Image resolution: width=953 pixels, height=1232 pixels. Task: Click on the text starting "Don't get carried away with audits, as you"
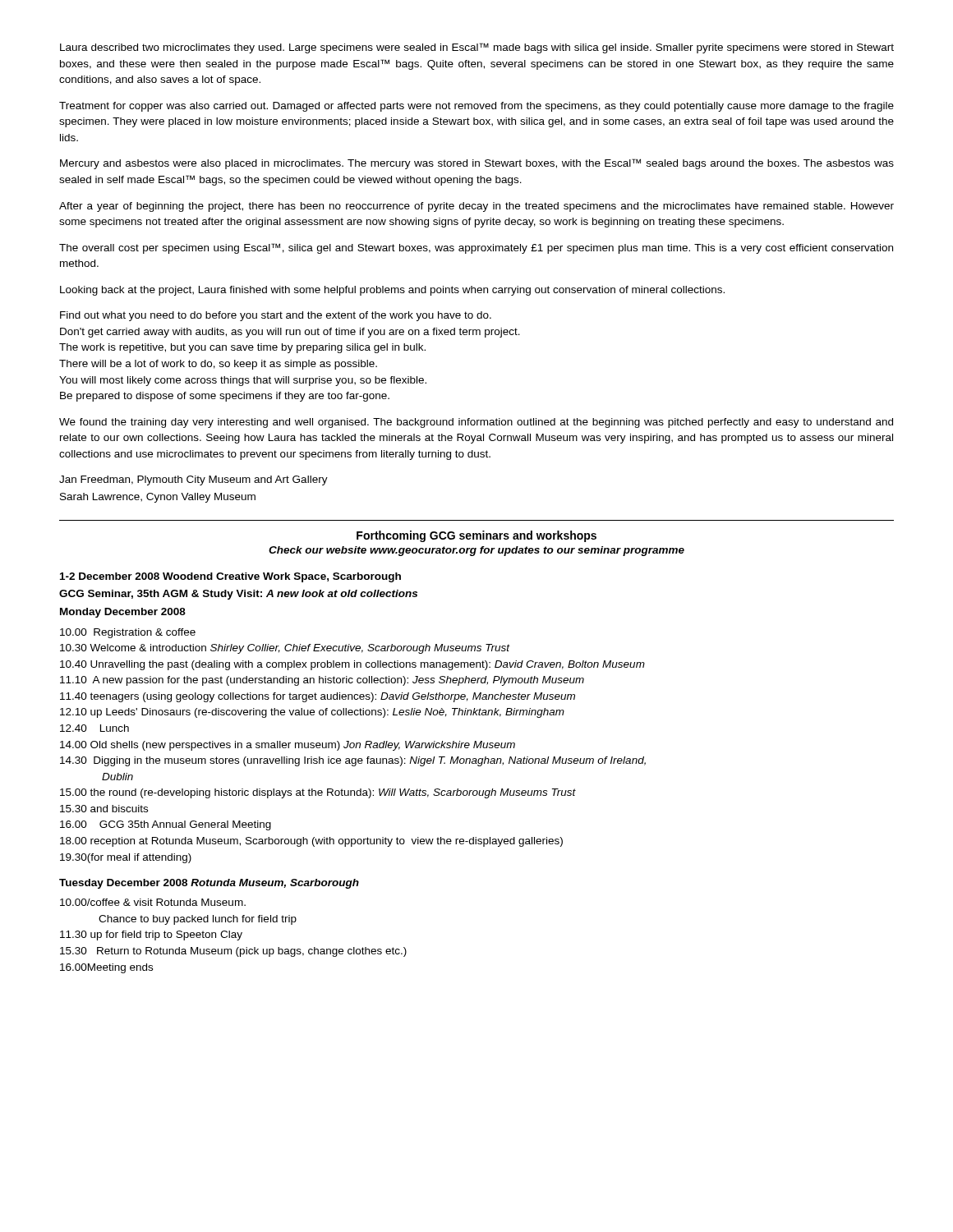pos(290,331)
